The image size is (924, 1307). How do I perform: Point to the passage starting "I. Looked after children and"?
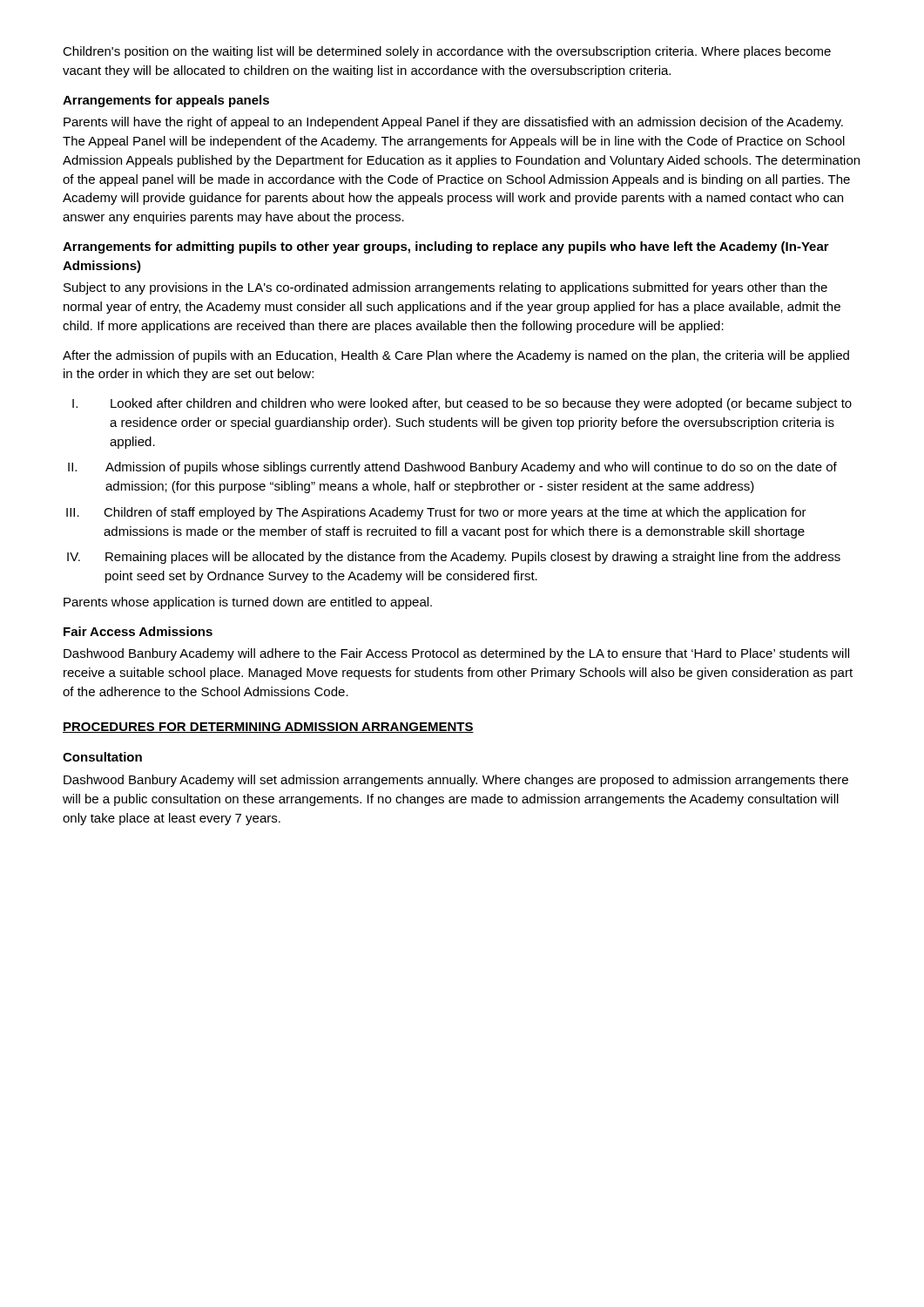462,422
